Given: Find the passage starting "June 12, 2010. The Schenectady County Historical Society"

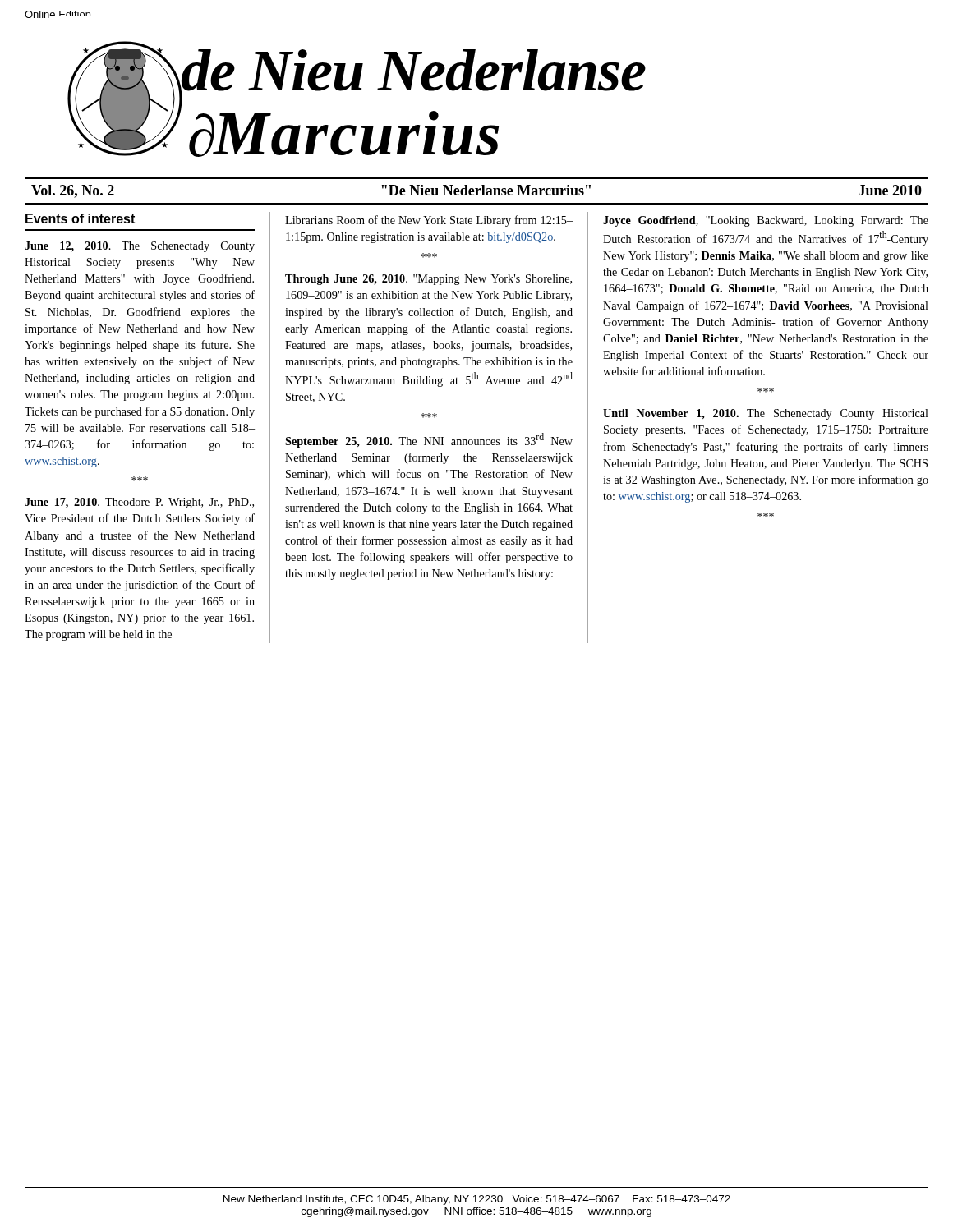Looking at the screenshot, I should tap(140, 353).
